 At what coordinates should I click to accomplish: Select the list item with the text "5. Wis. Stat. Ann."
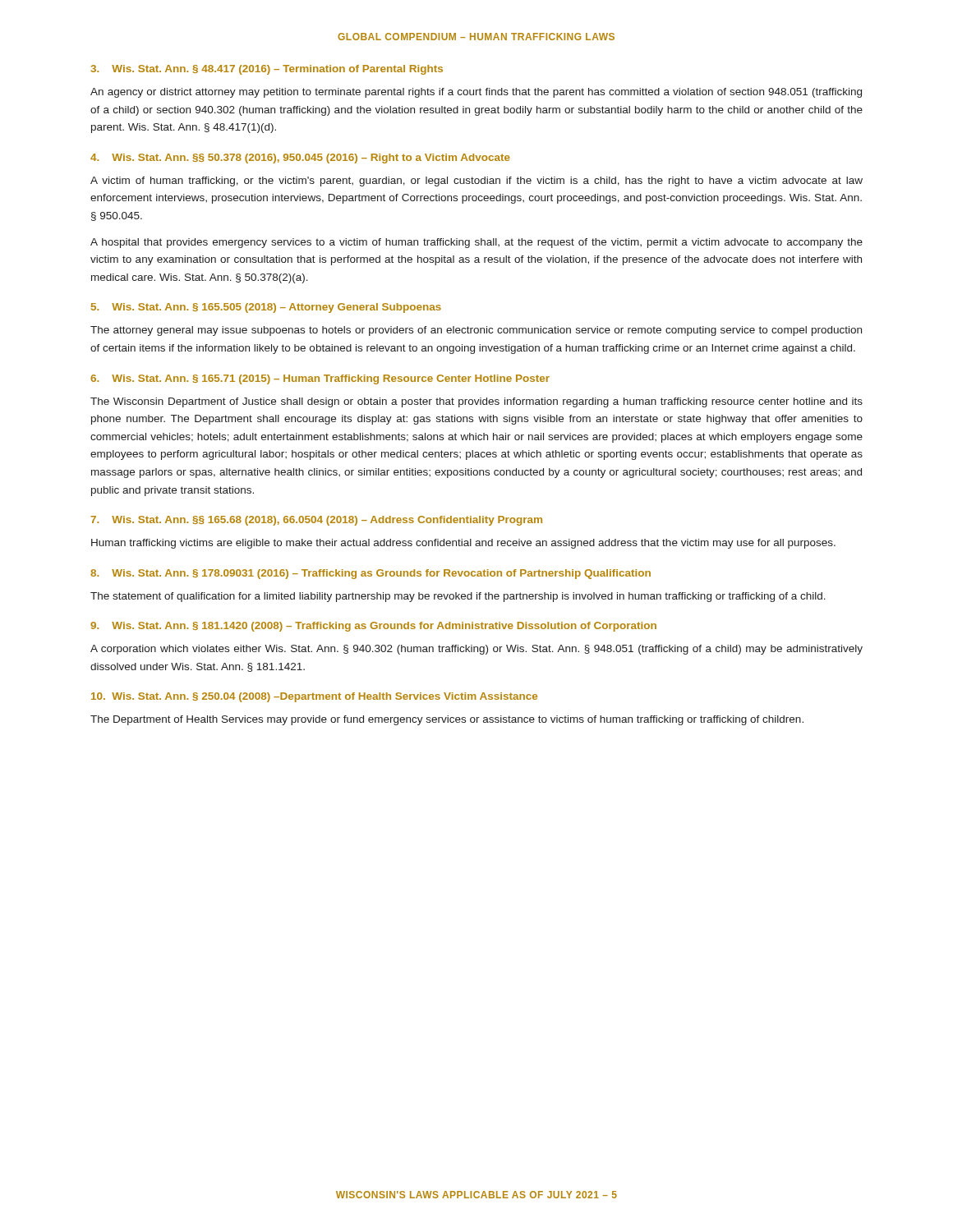(266, 307)
